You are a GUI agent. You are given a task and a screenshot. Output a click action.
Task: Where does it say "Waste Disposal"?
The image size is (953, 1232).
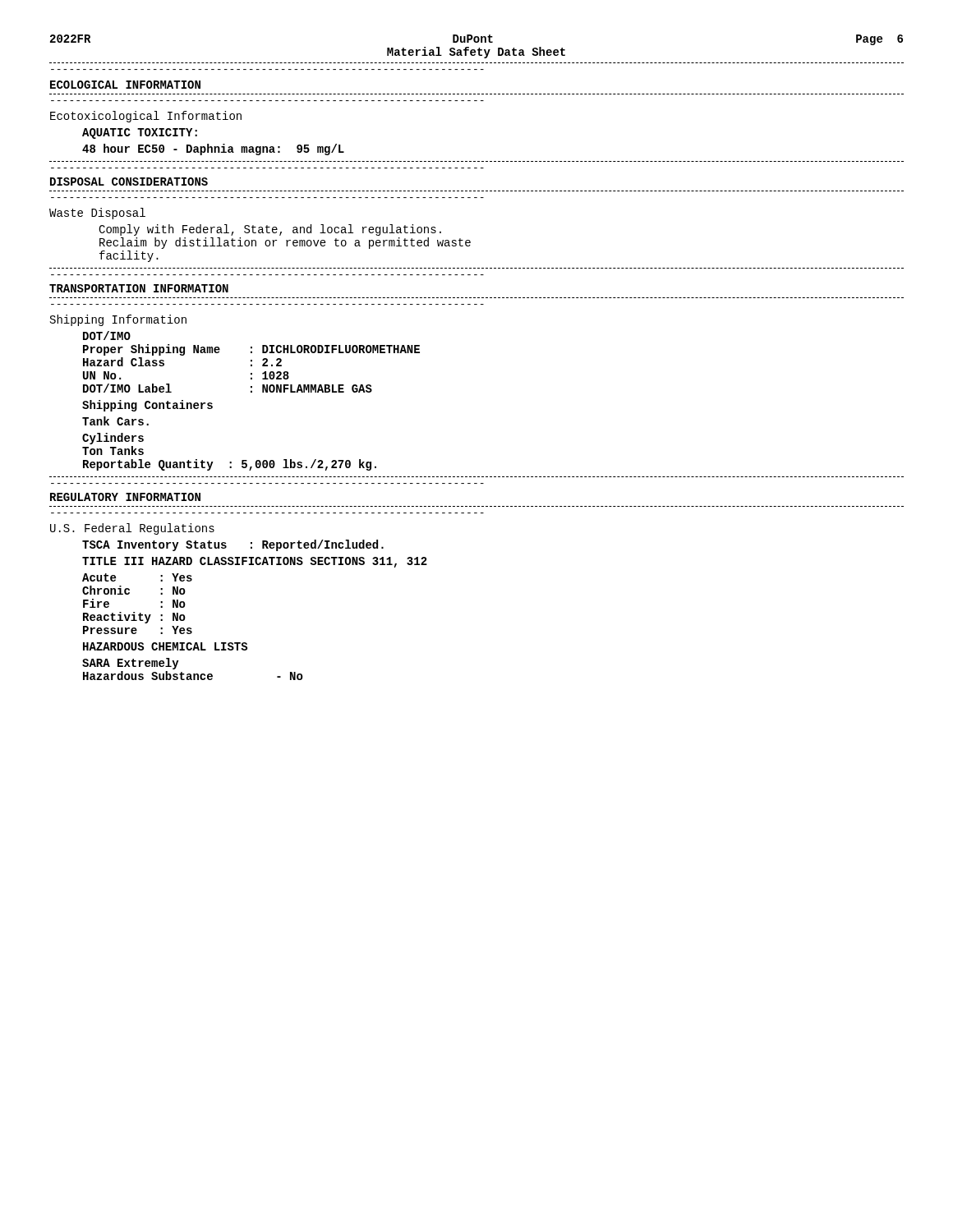coord(98,214)
